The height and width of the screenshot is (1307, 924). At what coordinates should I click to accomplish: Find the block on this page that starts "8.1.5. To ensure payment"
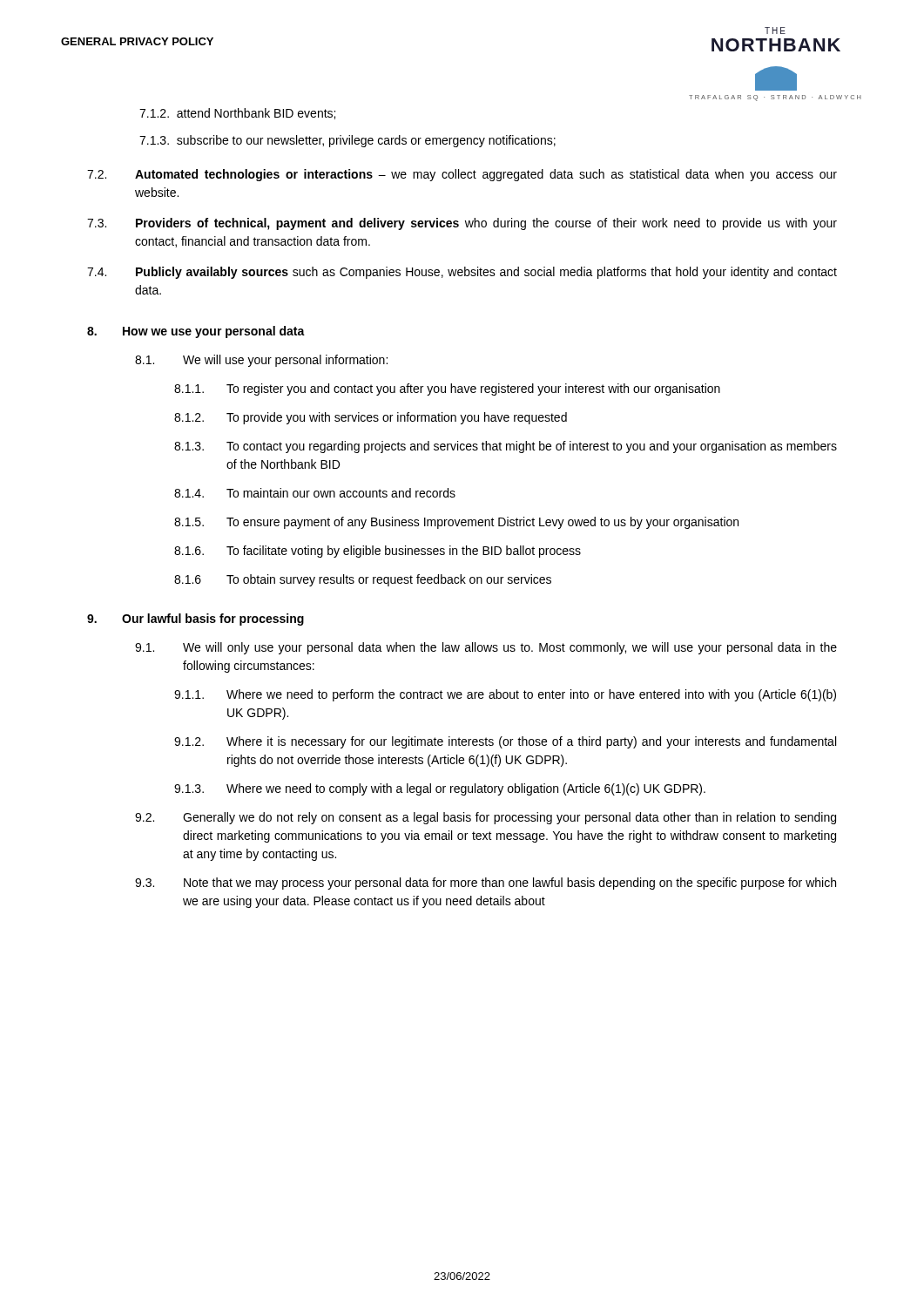tap(506, 522)
